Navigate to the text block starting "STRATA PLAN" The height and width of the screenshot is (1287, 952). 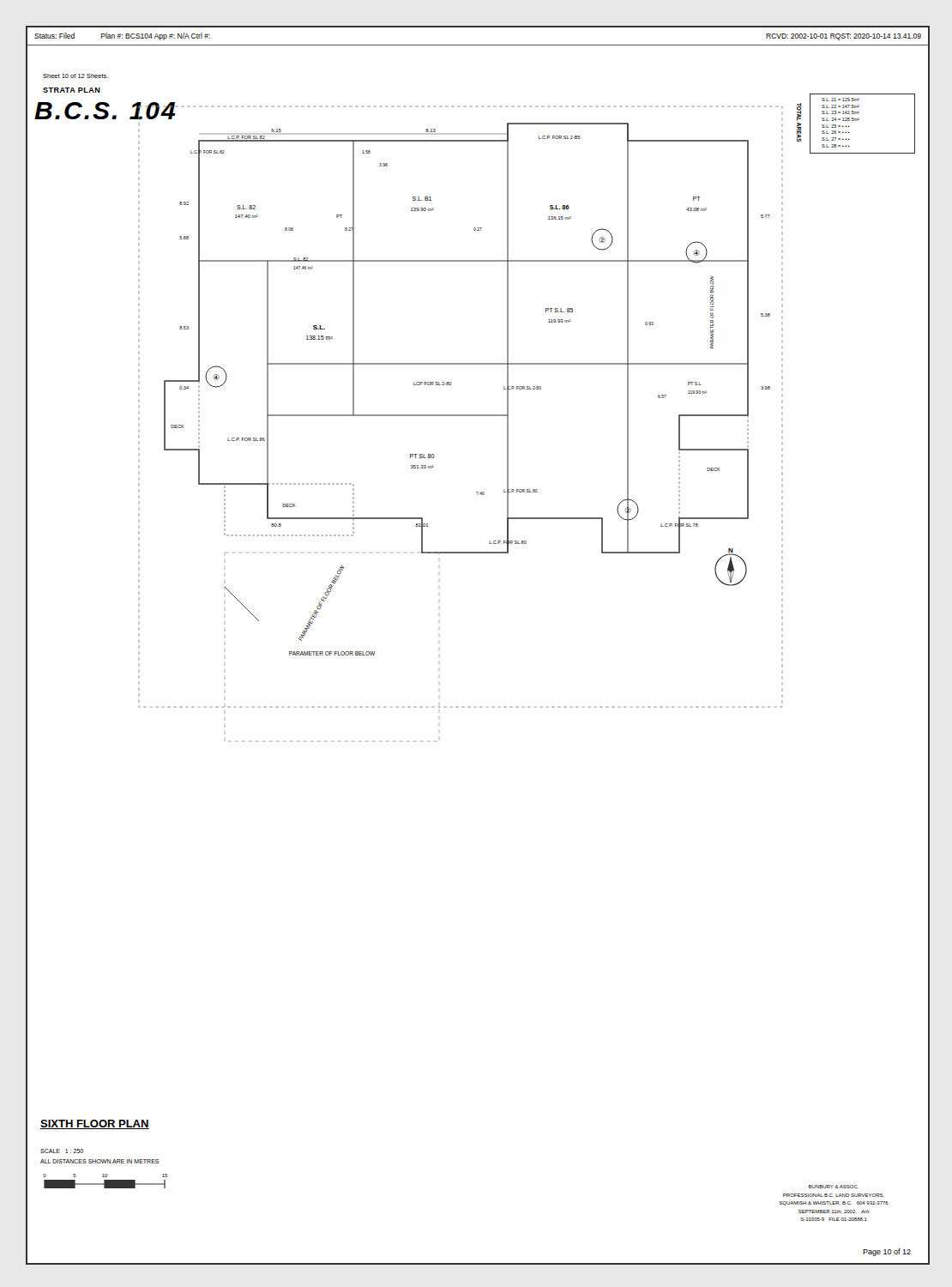pos(72,90)
